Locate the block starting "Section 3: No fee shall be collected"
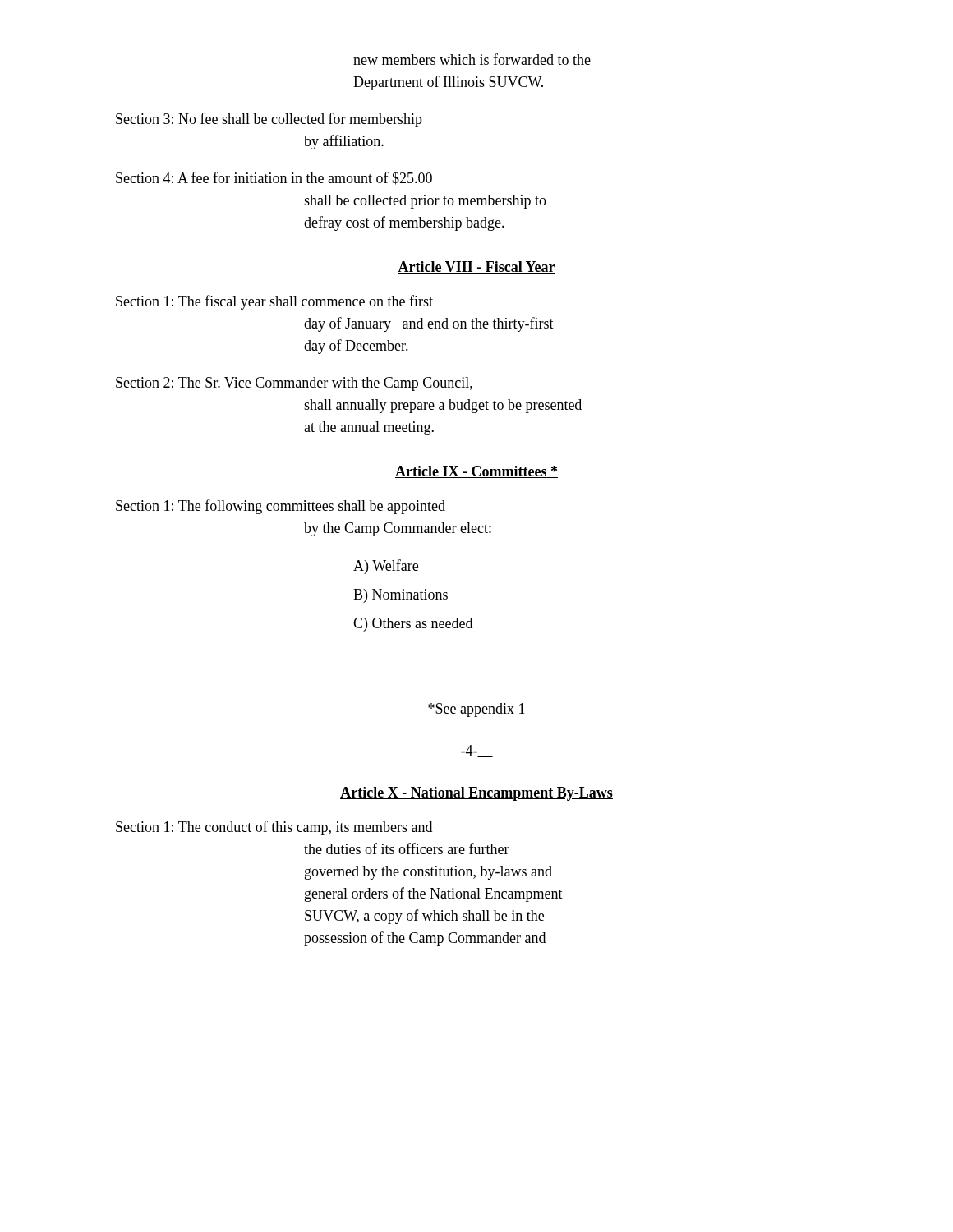Image resolution: width=953 pixels, height=1232 pixels. 269,130
